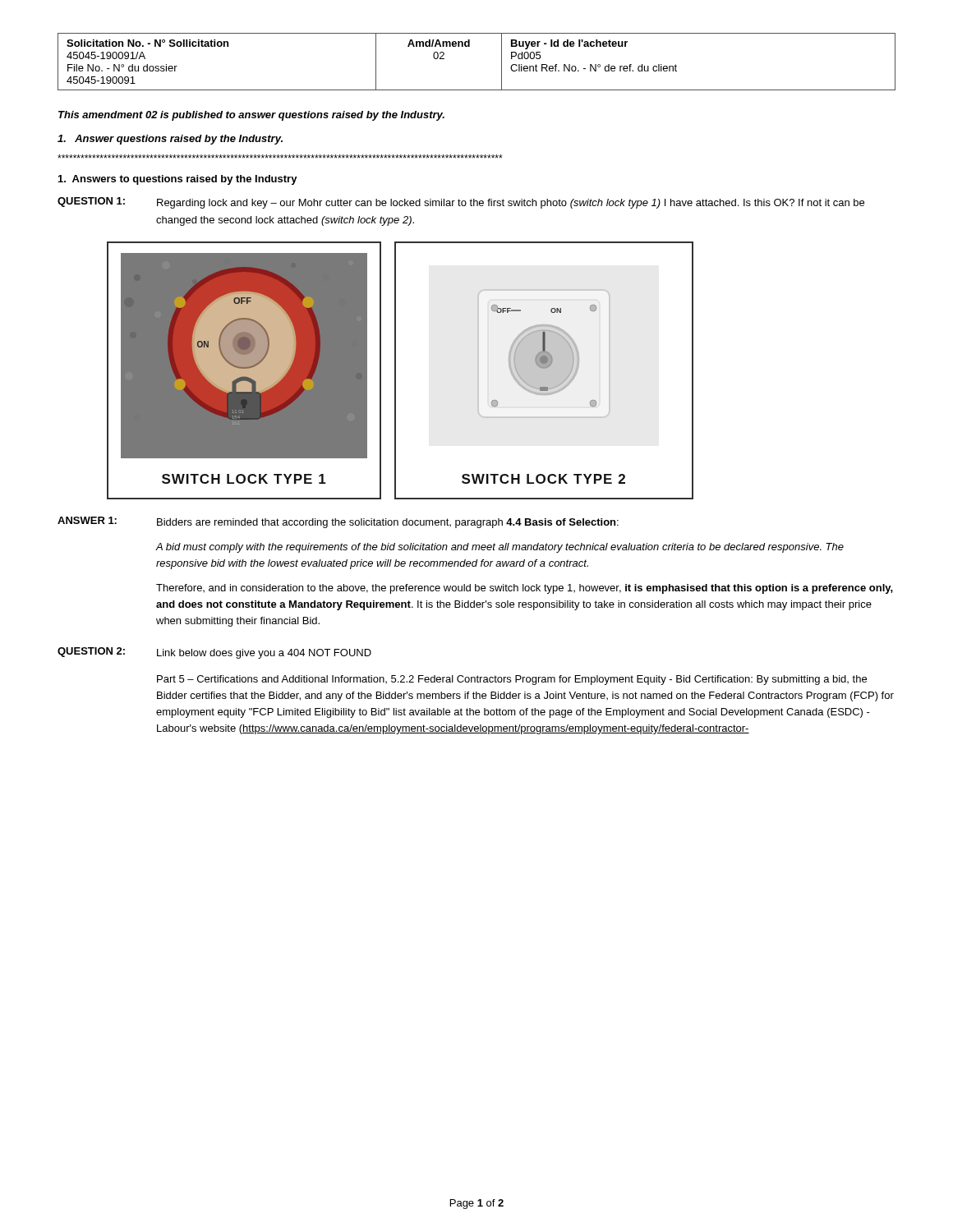Locate the passage starting "Part 5 – Certifications"
Screen dimensions: 1232x953
tap(525, 703)
